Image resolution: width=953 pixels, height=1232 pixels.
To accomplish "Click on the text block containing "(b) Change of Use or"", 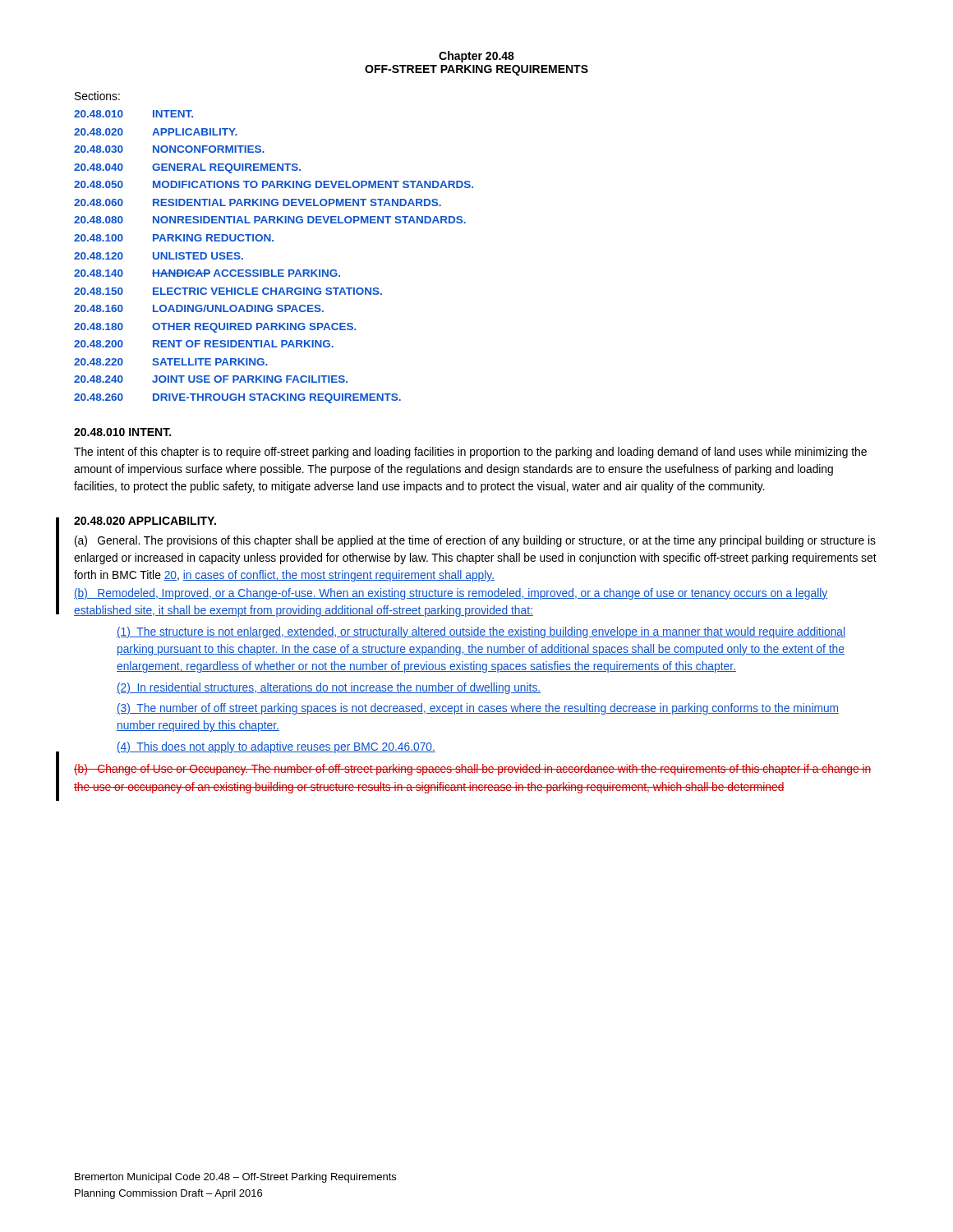I will [472, 778].
